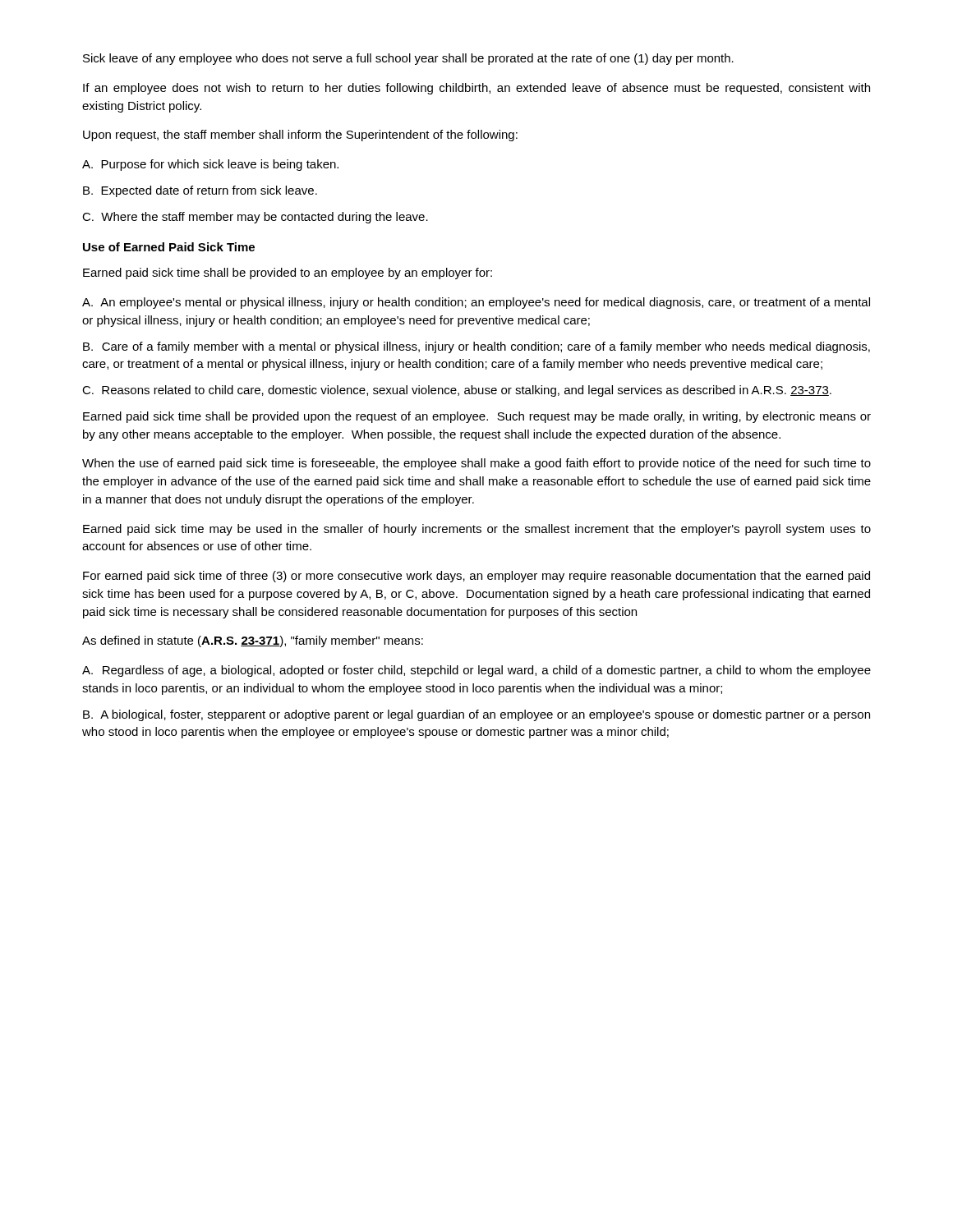Viewport: 953px width, 1232px height.
Task: Where is the passage that starts "For earned paid sick time of"?
Action: pos(476,593)
